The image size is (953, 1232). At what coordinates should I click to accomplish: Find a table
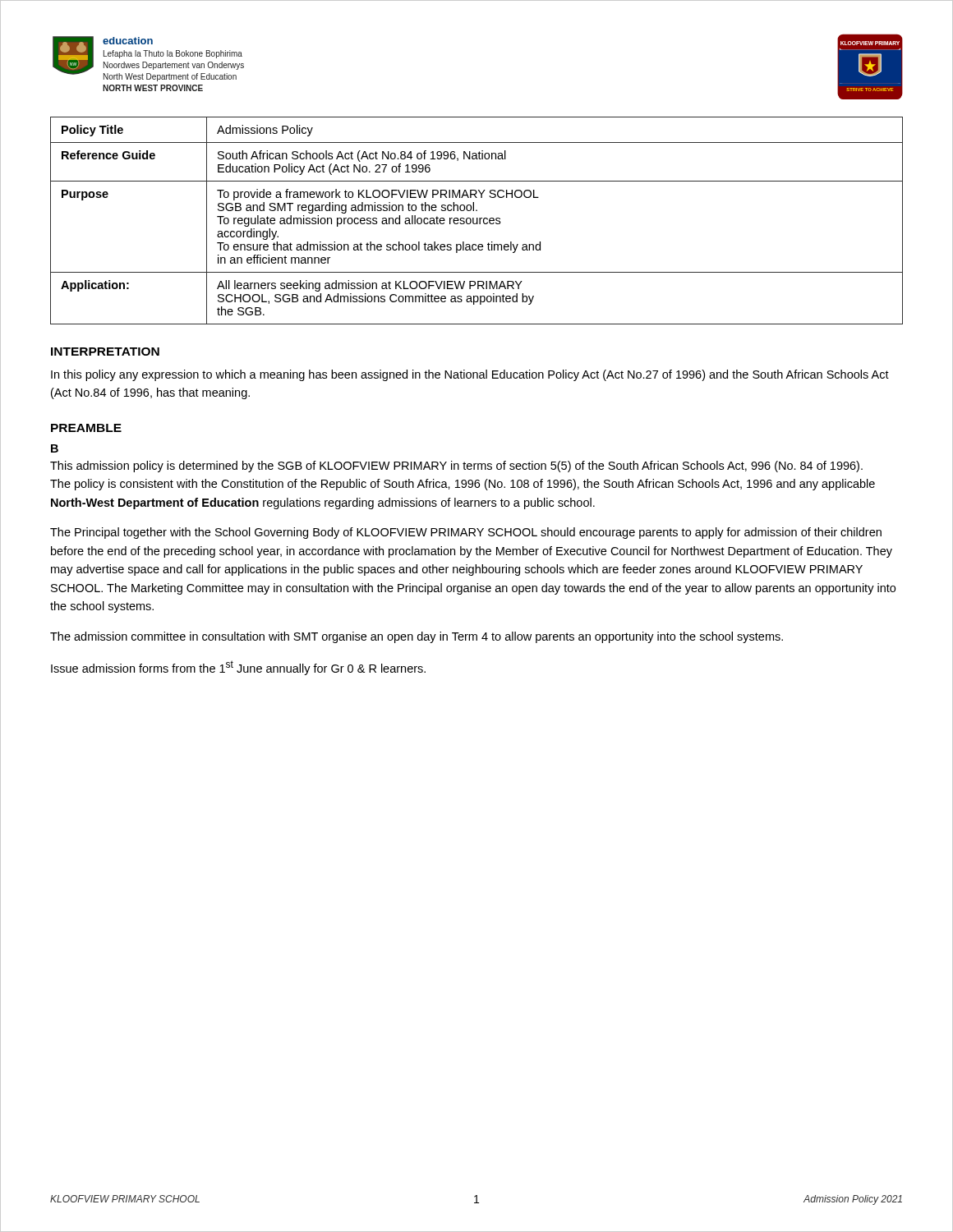click(x=476, y=221)
